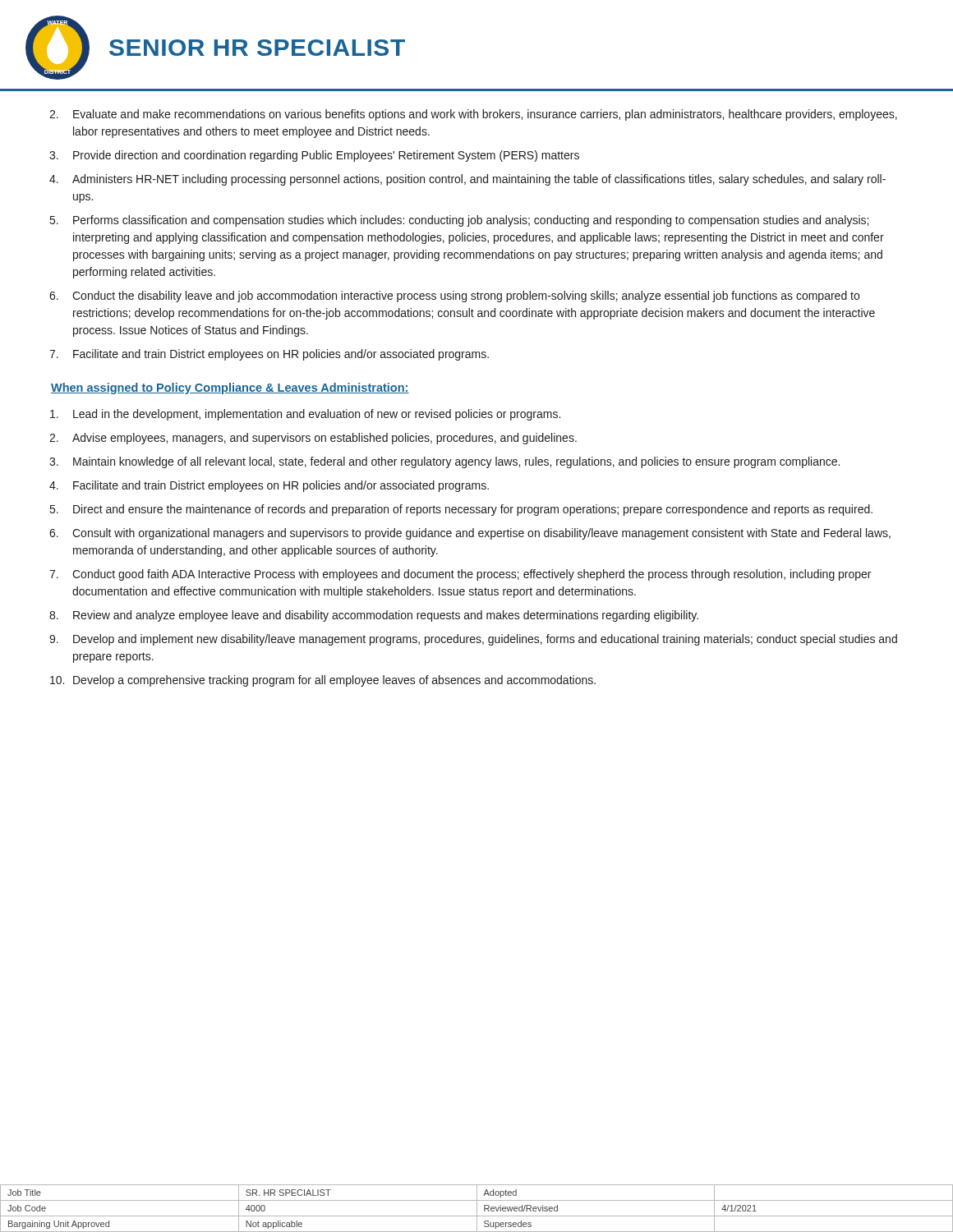Select the list item that reads "7. Facilitate and train District"
This screenshot has height=1232, width=953.
point(476,354)
